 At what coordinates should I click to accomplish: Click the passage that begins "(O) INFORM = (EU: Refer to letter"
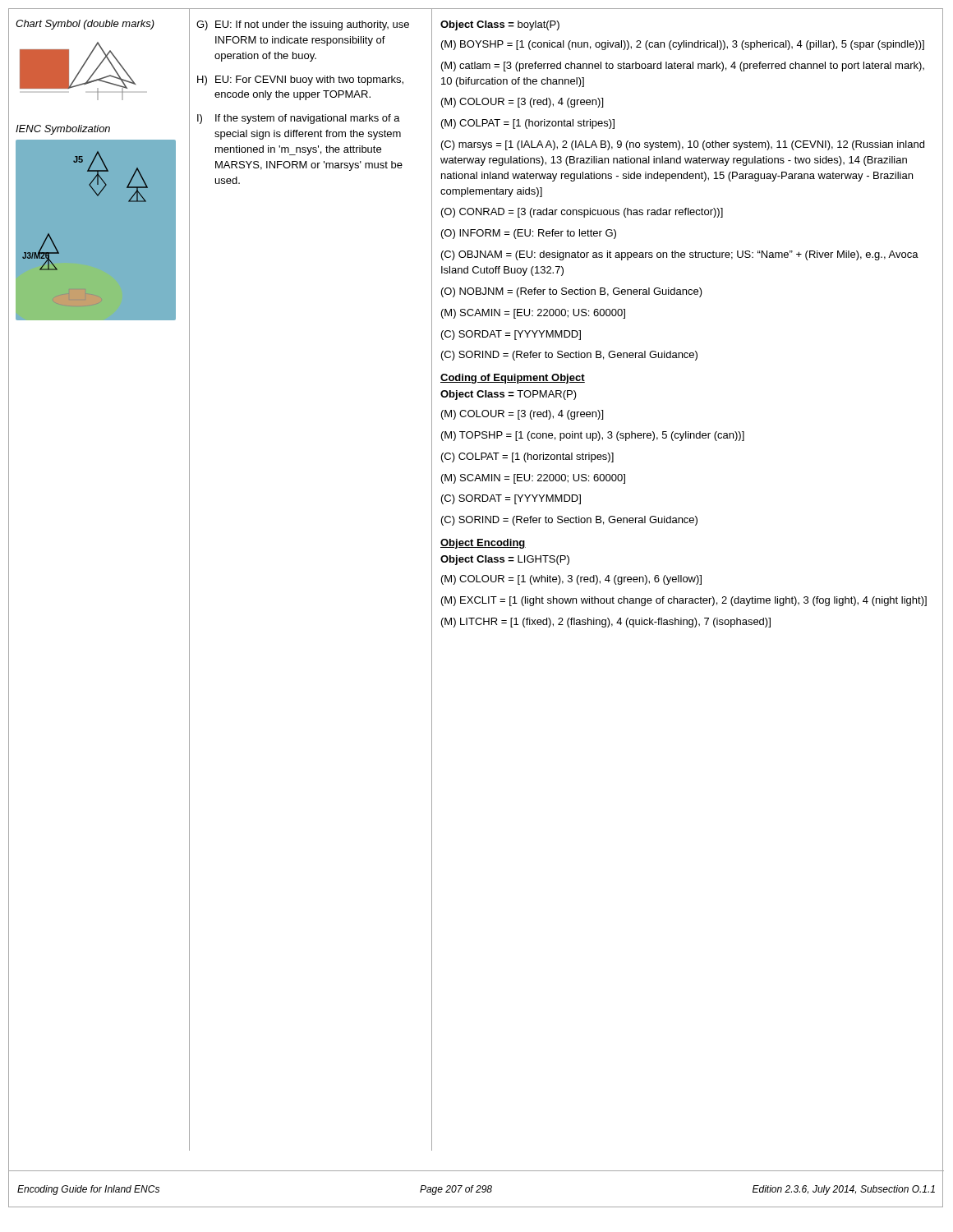click(x=529, y=233)
